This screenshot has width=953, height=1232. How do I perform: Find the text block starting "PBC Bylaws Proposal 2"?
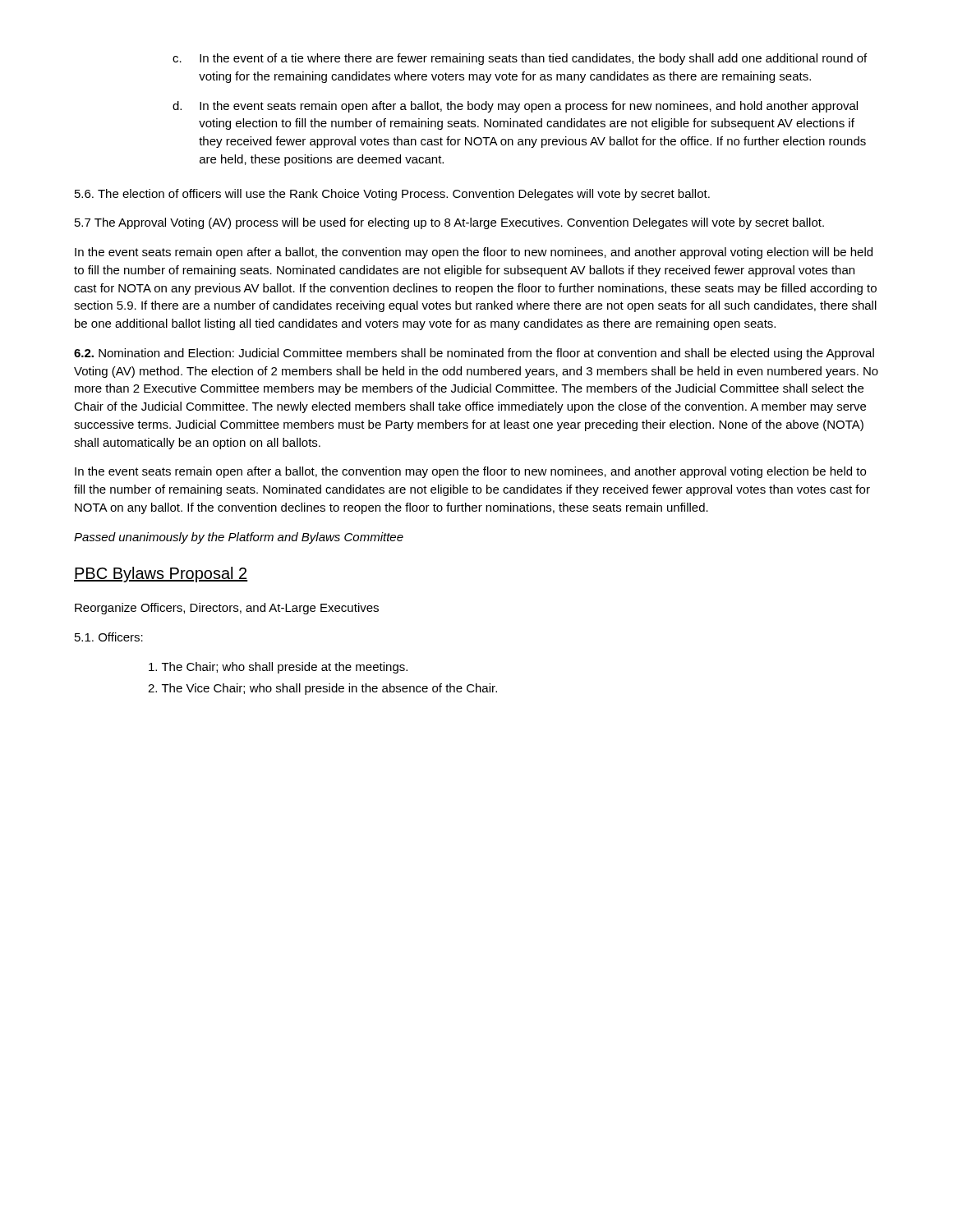pos(161,573)
